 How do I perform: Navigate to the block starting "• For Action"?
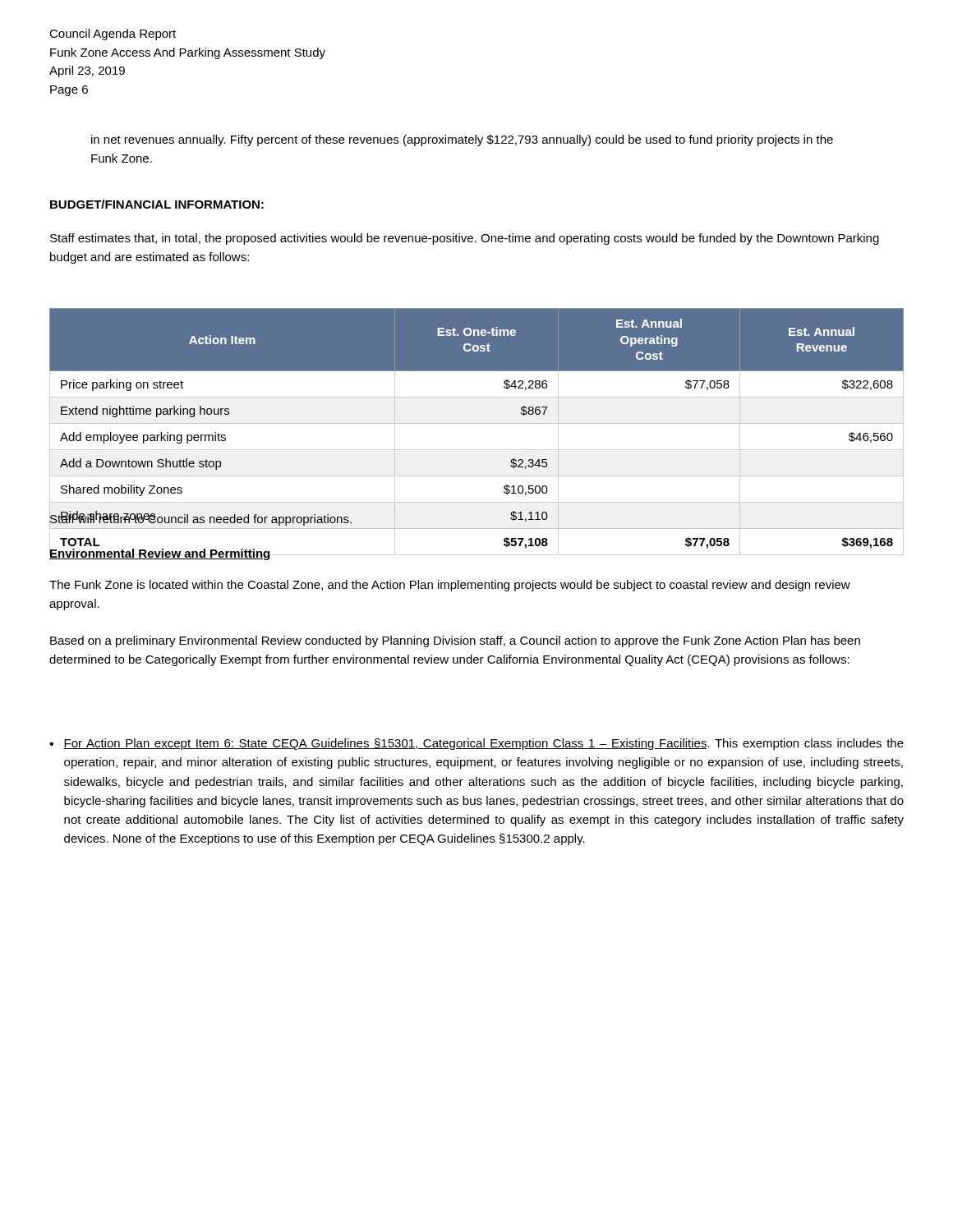[476, 791]
